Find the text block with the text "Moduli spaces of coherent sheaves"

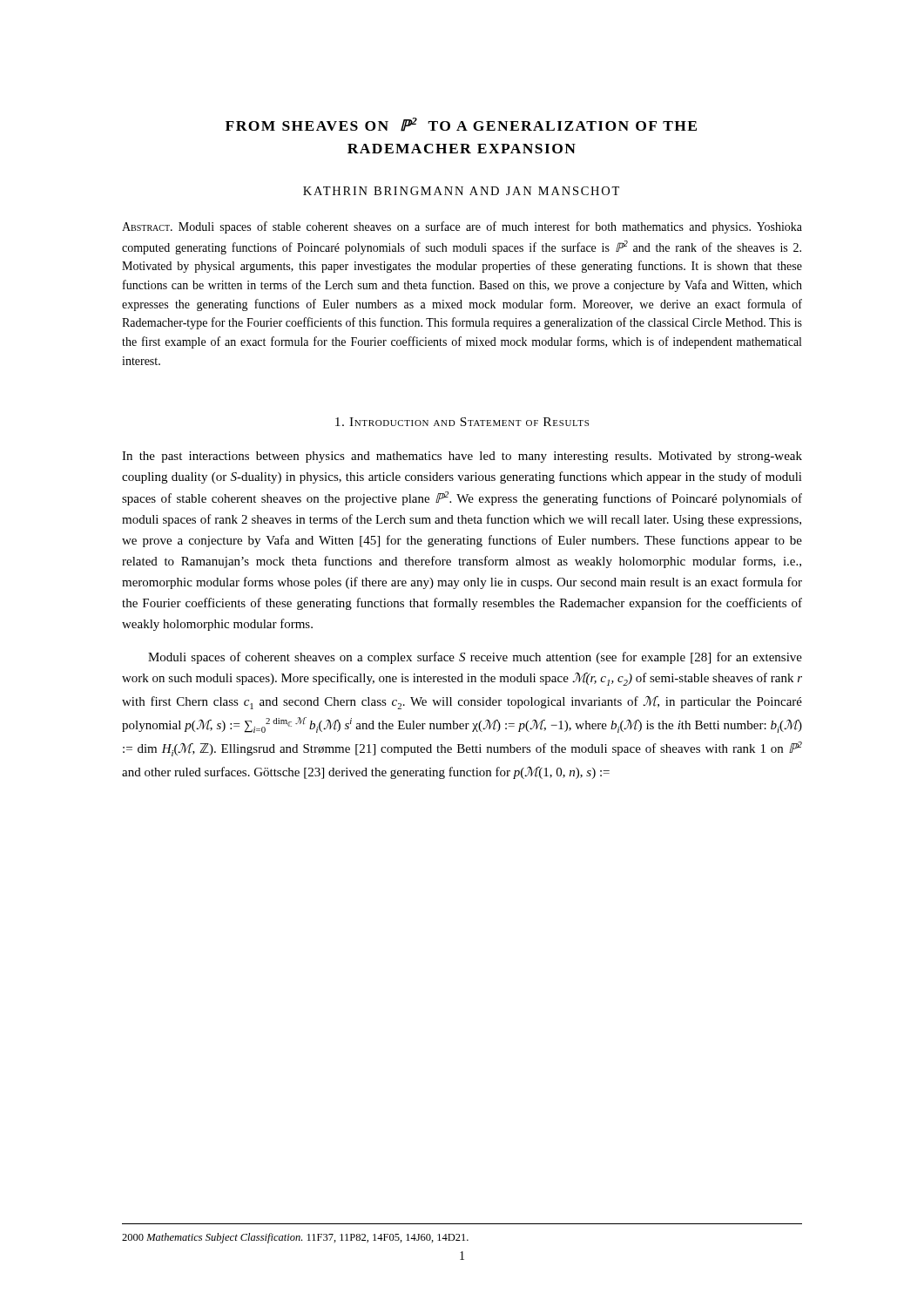[462, 715]
